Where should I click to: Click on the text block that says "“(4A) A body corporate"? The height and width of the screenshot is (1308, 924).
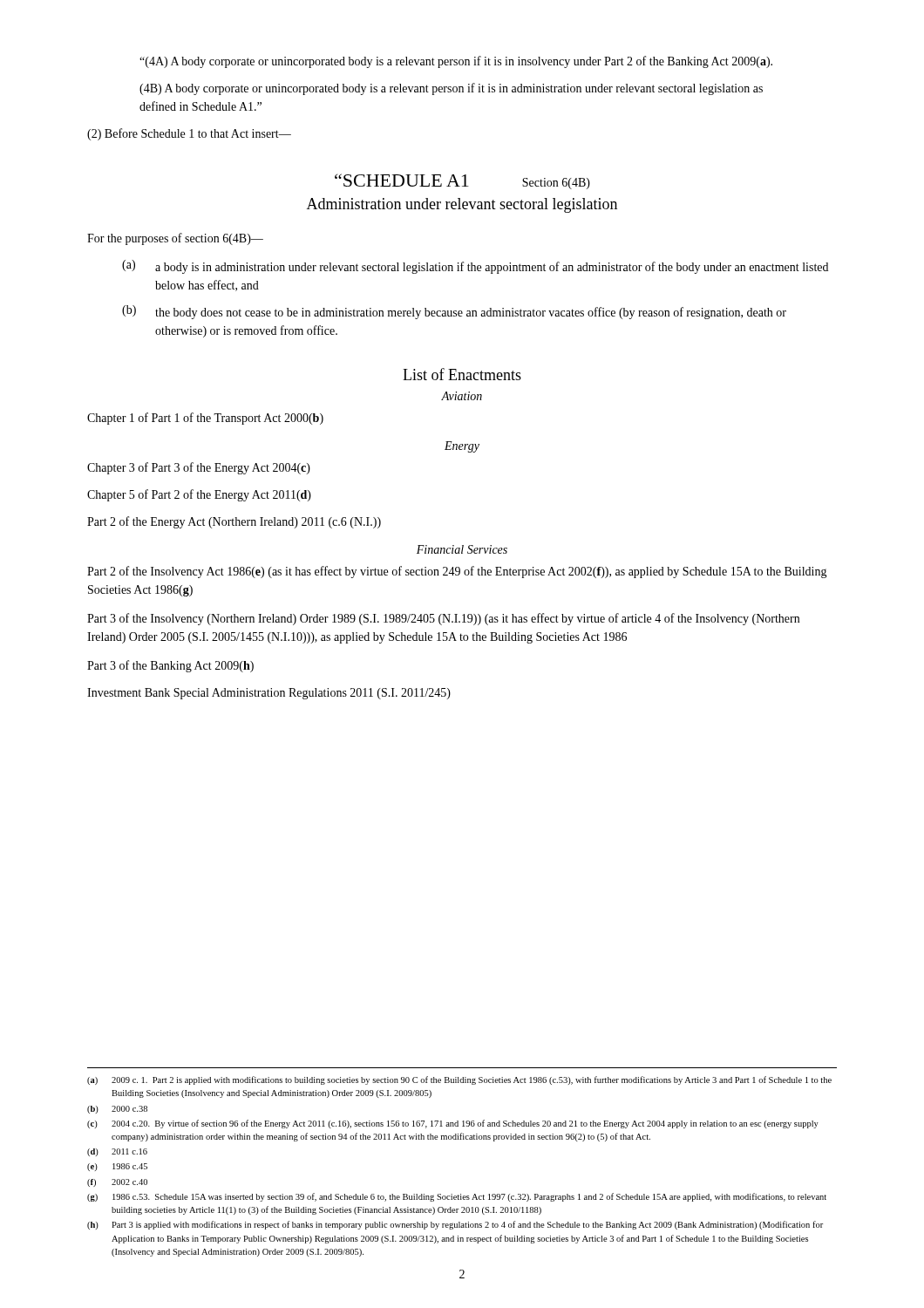tap(462, 61)
